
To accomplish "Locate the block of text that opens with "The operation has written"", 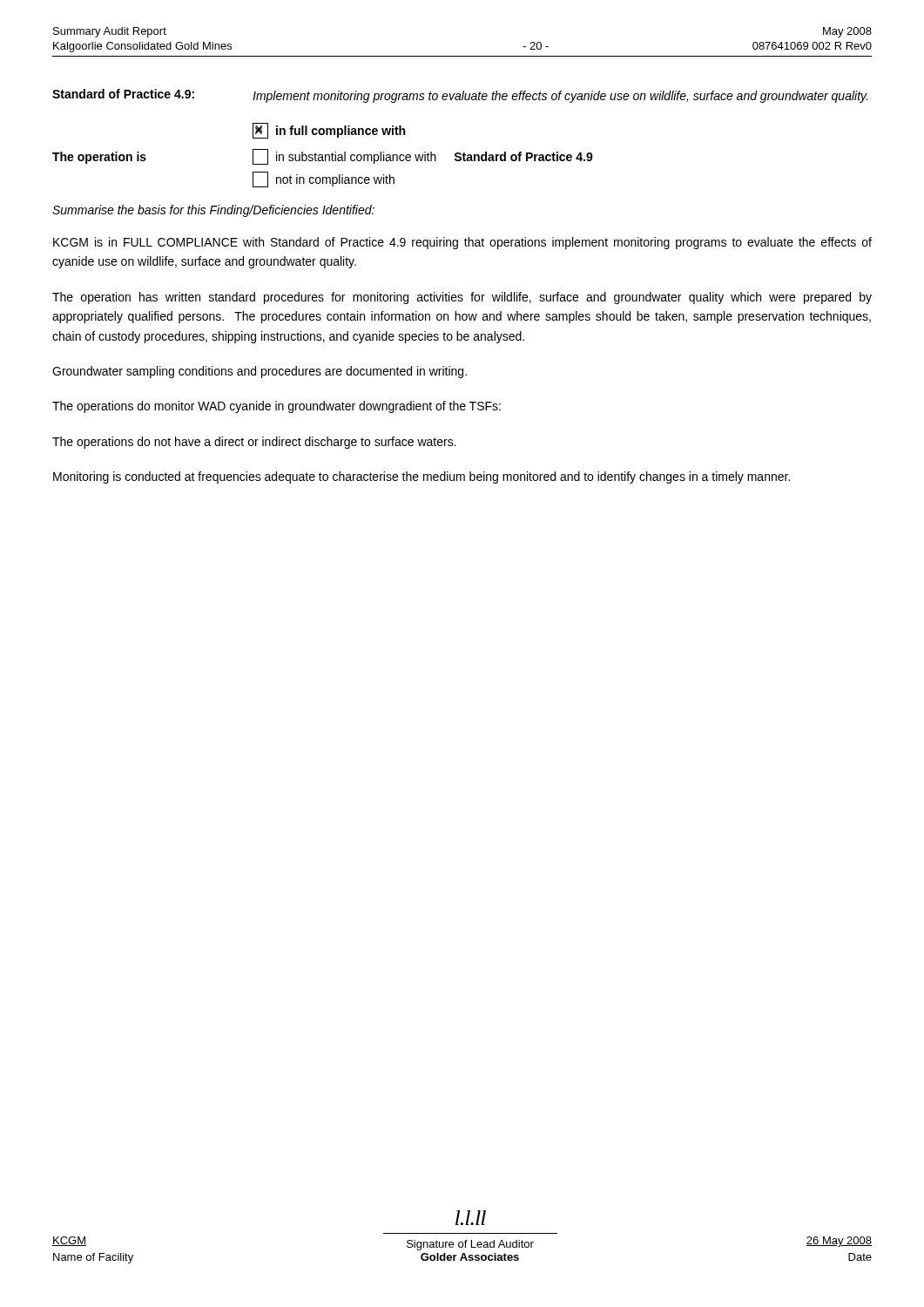I will (x=462, y=316).
